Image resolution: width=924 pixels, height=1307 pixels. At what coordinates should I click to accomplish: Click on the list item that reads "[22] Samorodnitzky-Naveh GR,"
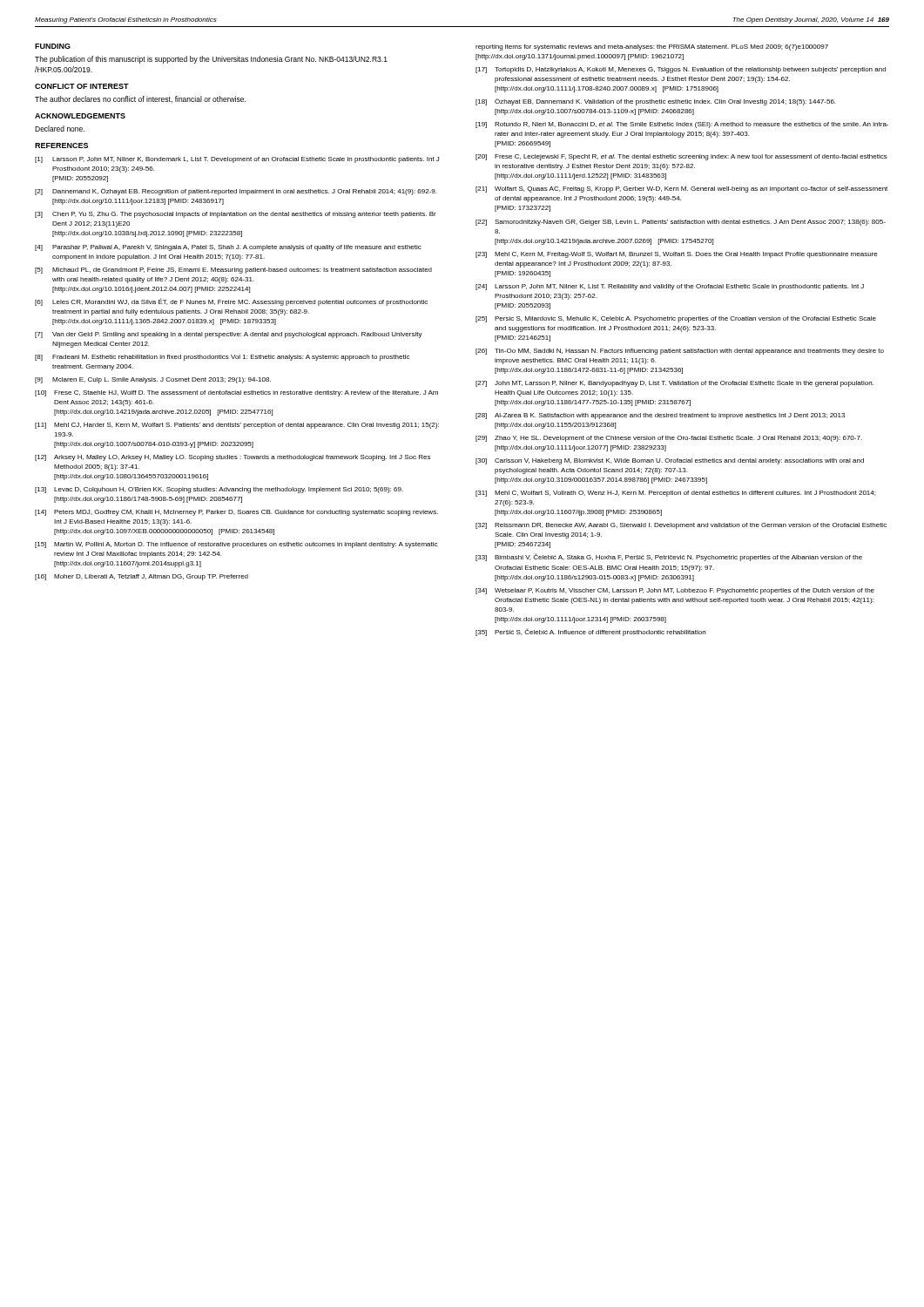(x=682, y=231)
